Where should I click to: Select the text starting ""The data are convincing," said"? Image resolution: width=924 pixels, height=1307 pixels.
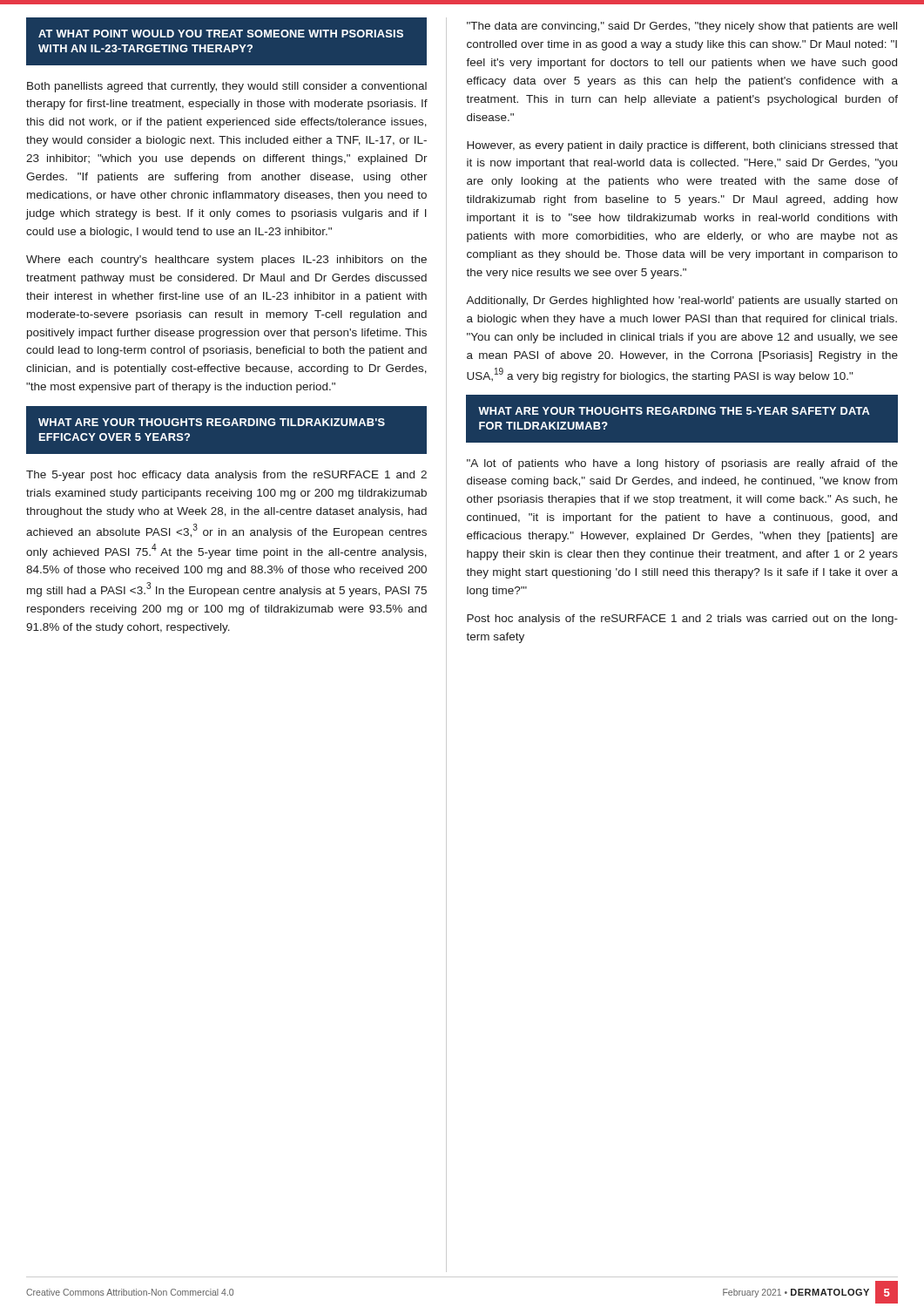pyautogui.click(x=682, y=72)
